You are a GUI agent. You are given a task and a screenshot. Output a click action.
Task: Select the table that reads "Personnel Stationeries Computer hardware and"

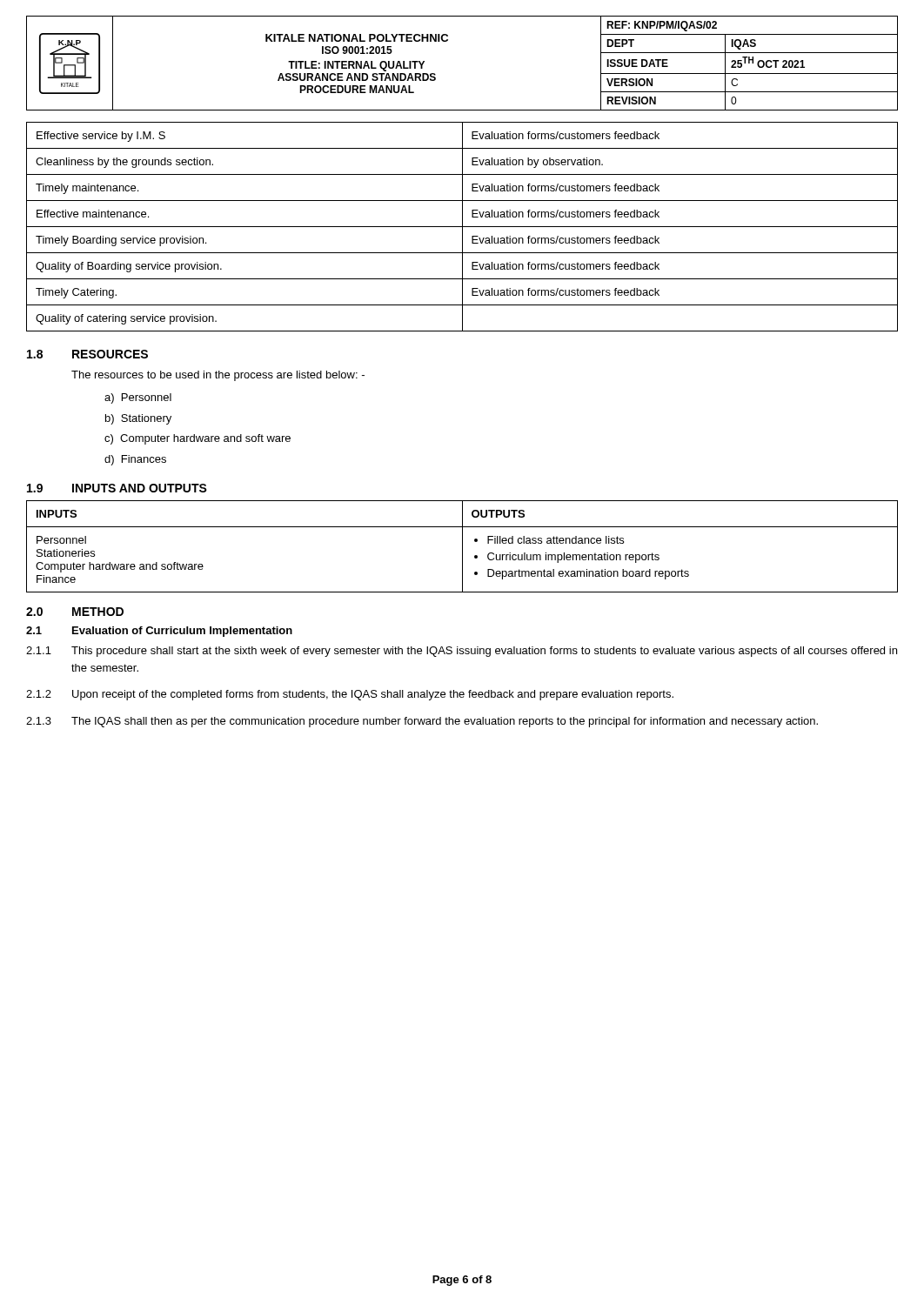(x=462, y=546)
